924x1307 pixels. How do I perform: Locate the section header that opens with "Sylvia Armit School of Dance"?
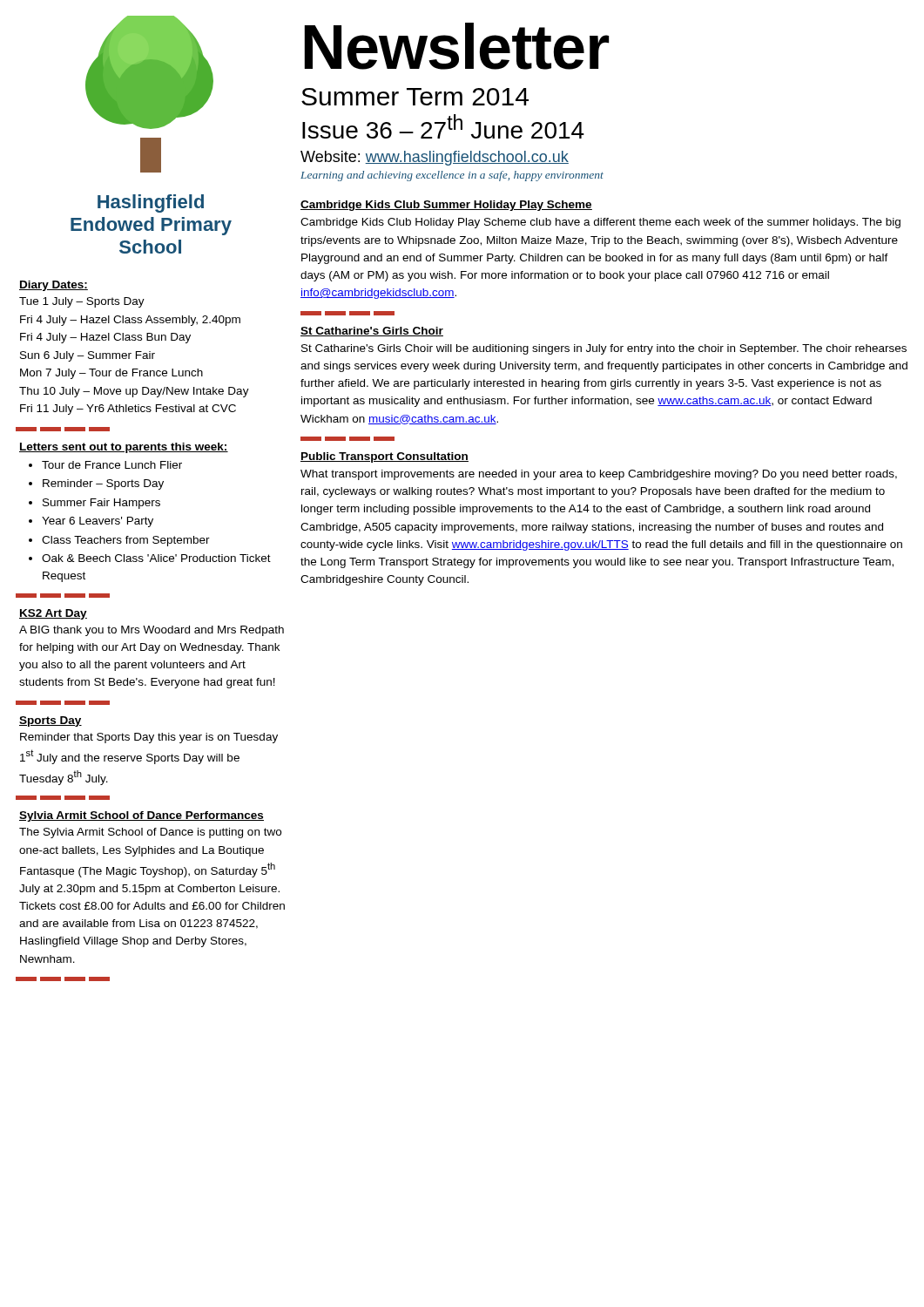152,815
